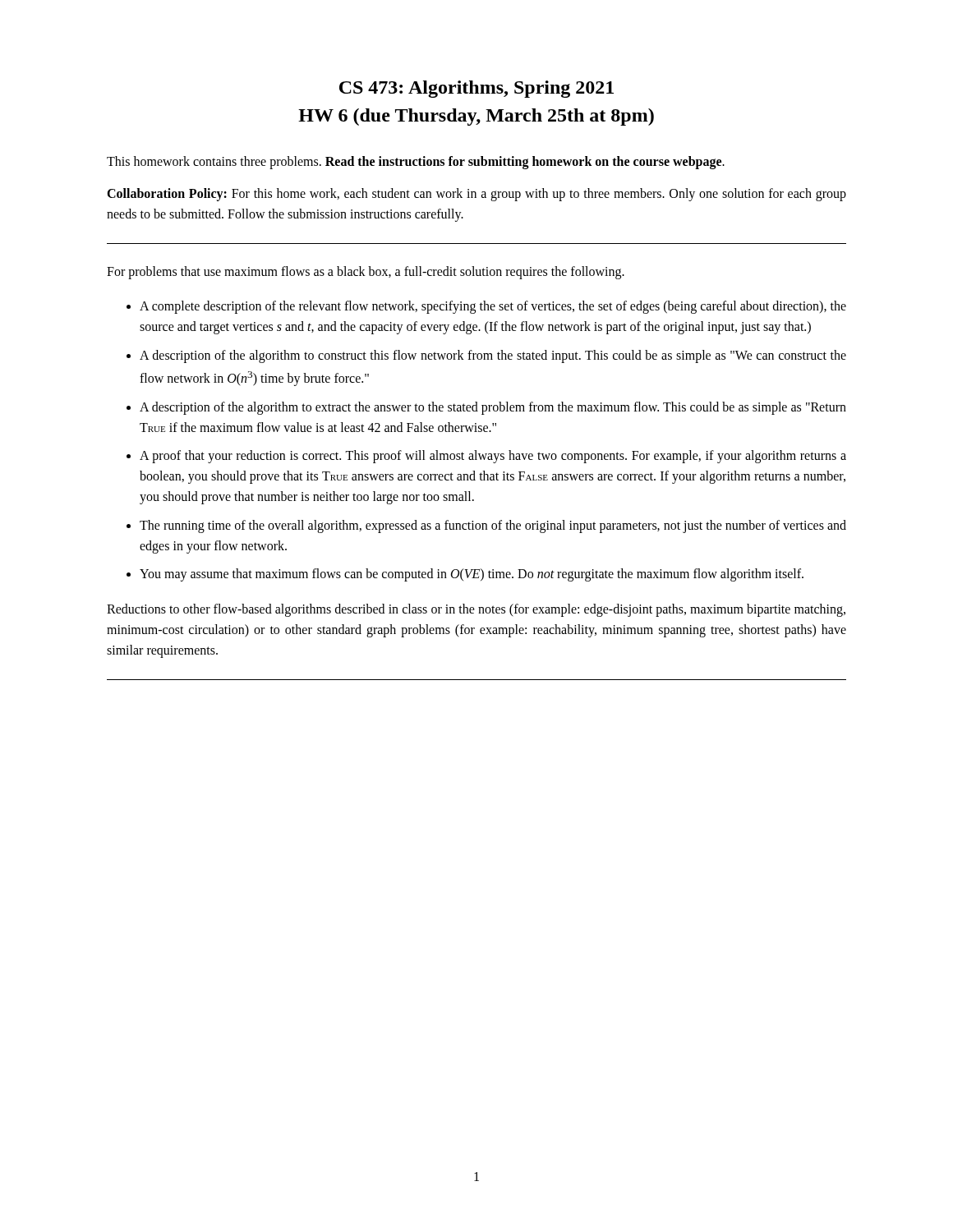Navigate to the region starting "A proof that your reduction is"
Screen dimensions: 1232x953
(x=493, y=476)
